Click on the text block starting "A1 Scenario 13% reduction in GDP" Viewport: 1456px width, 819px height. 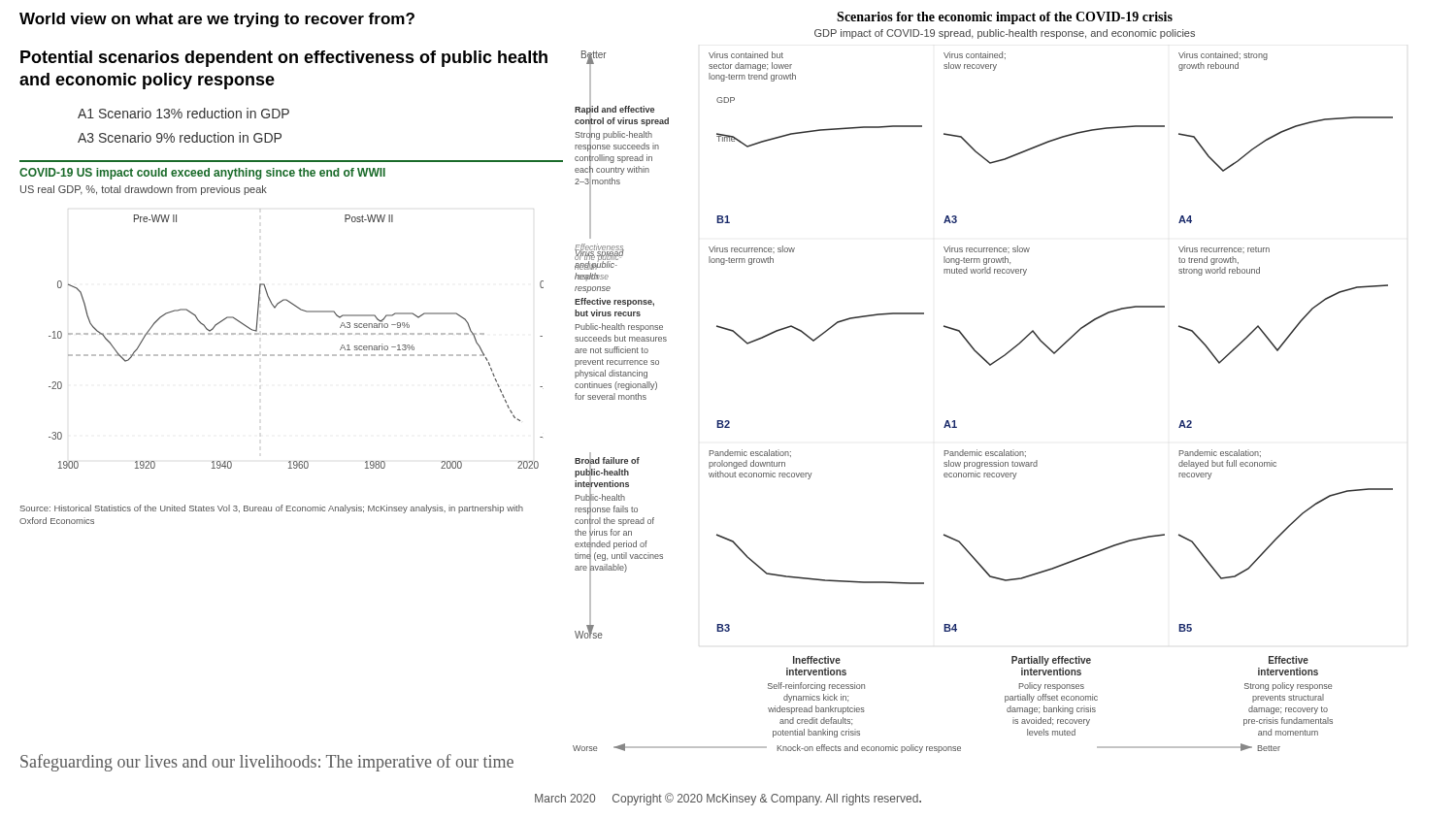point(184,113)
